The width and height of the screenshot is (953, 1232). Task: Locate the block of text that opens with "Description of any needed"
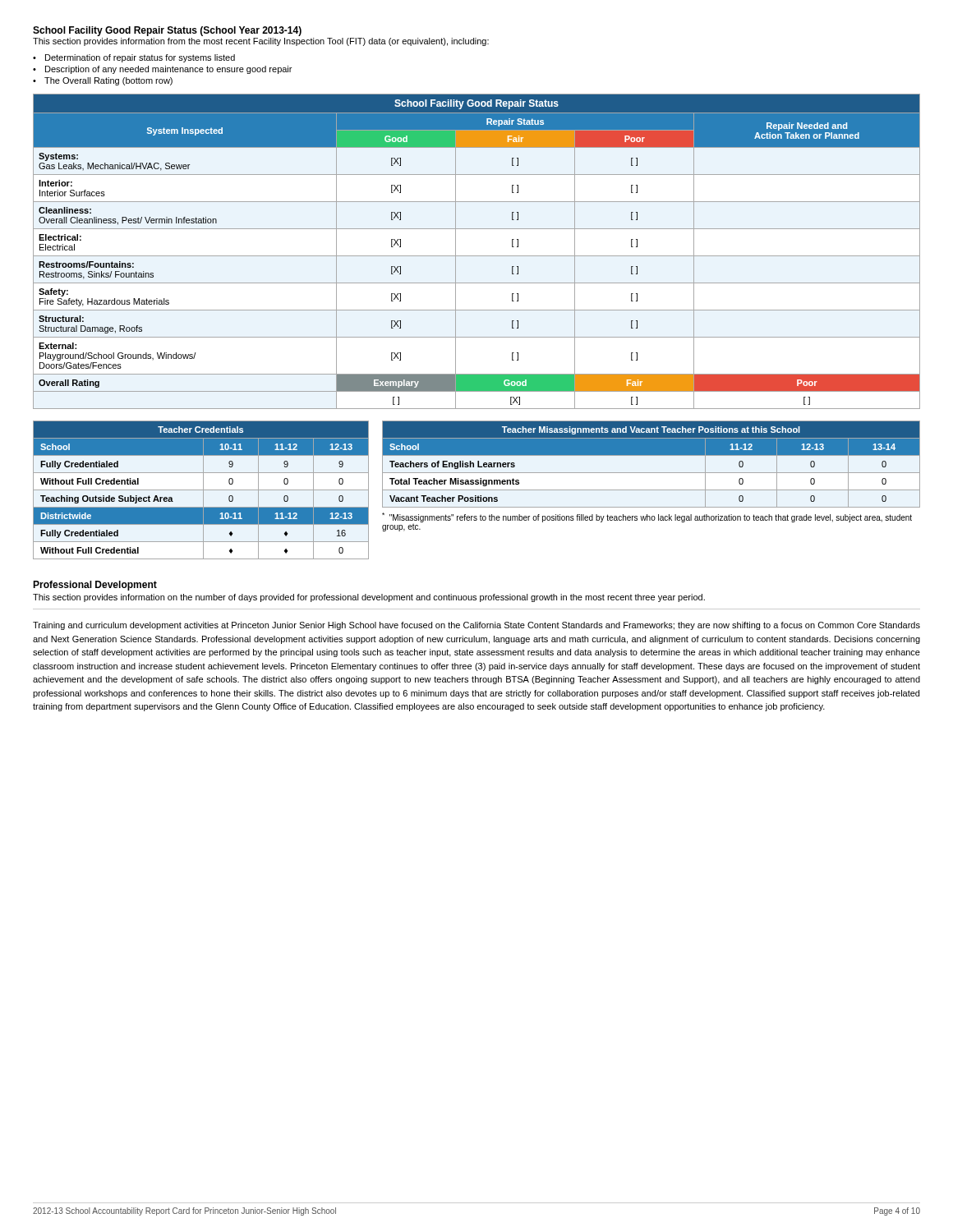(x=168, y=69)
